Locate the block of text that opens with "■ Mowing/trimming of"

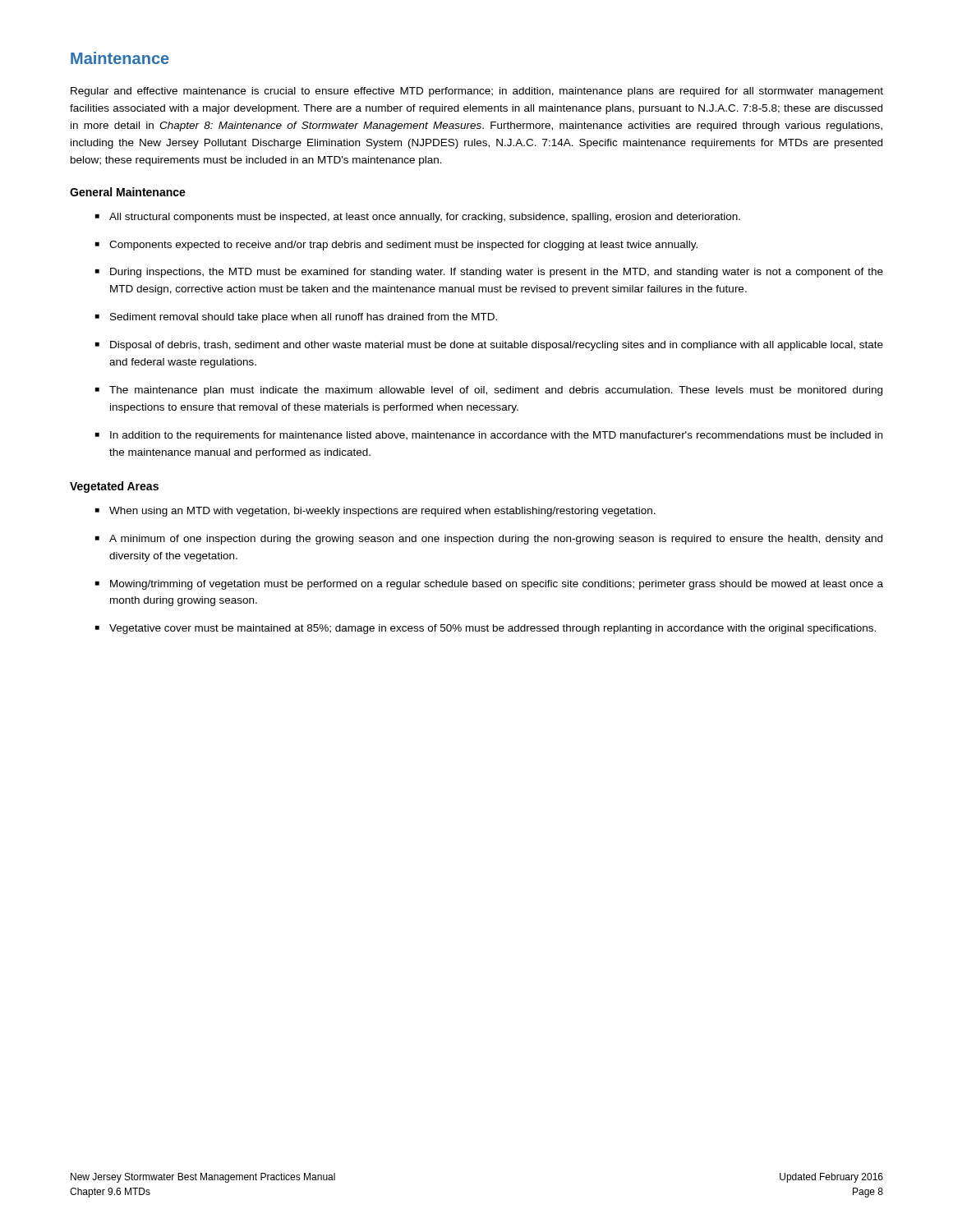point(489,593)
